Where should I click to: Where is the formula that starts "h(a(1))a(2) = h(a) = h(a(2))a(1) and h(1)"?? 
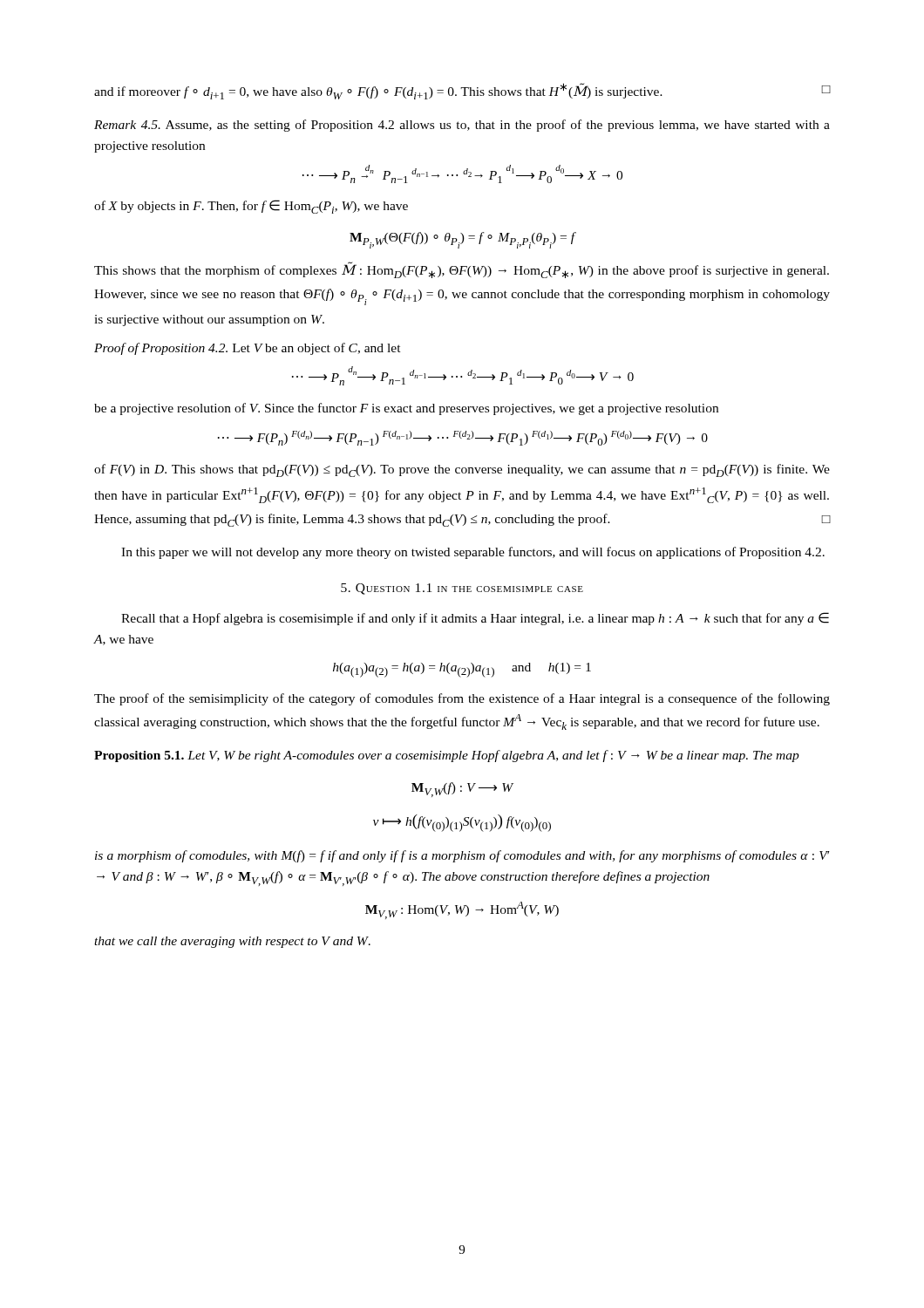pyautogui.click(x=462, y=669)
